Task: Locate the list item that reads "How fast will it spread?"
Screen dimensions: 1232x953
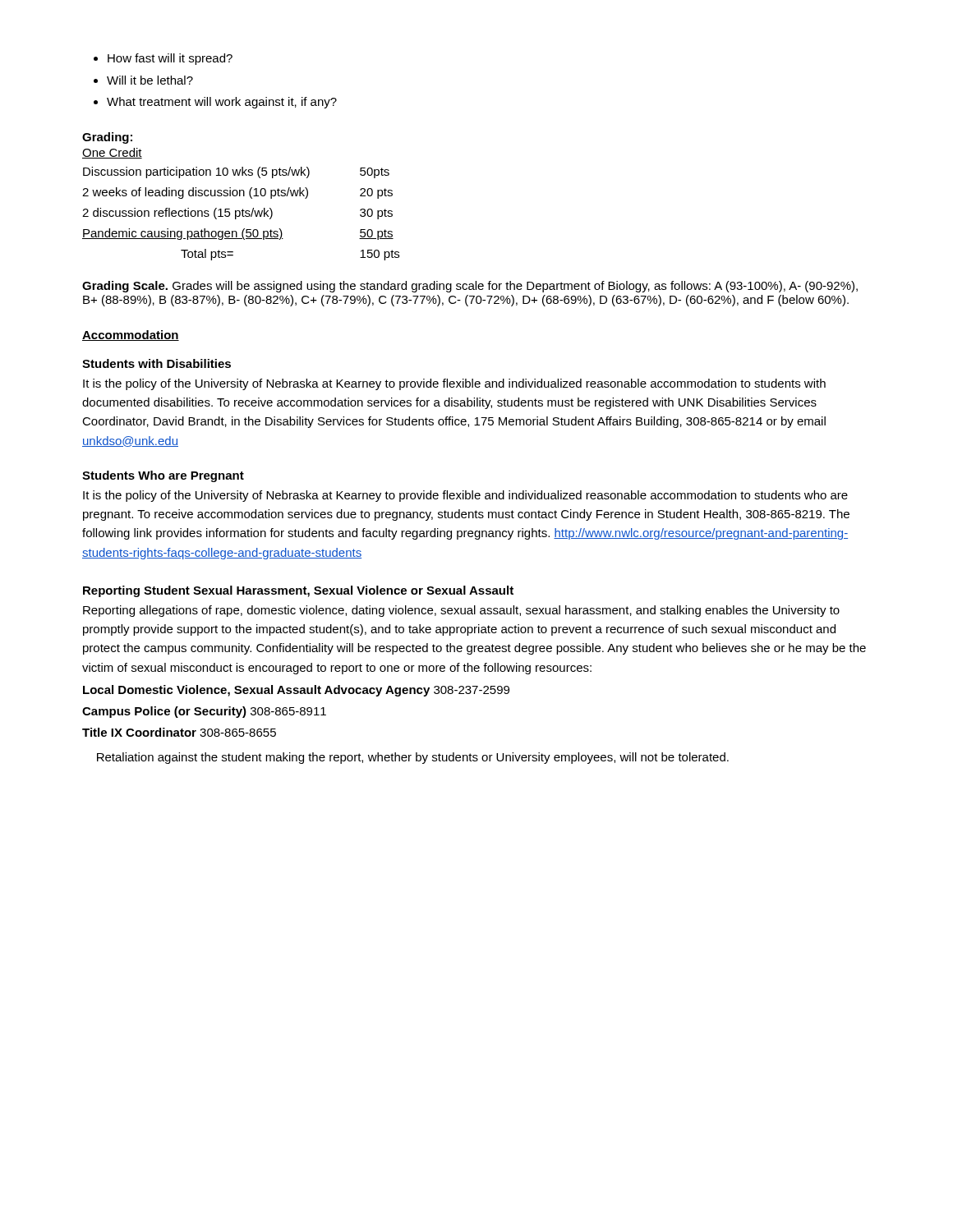Action: click(x=170, y=58)
